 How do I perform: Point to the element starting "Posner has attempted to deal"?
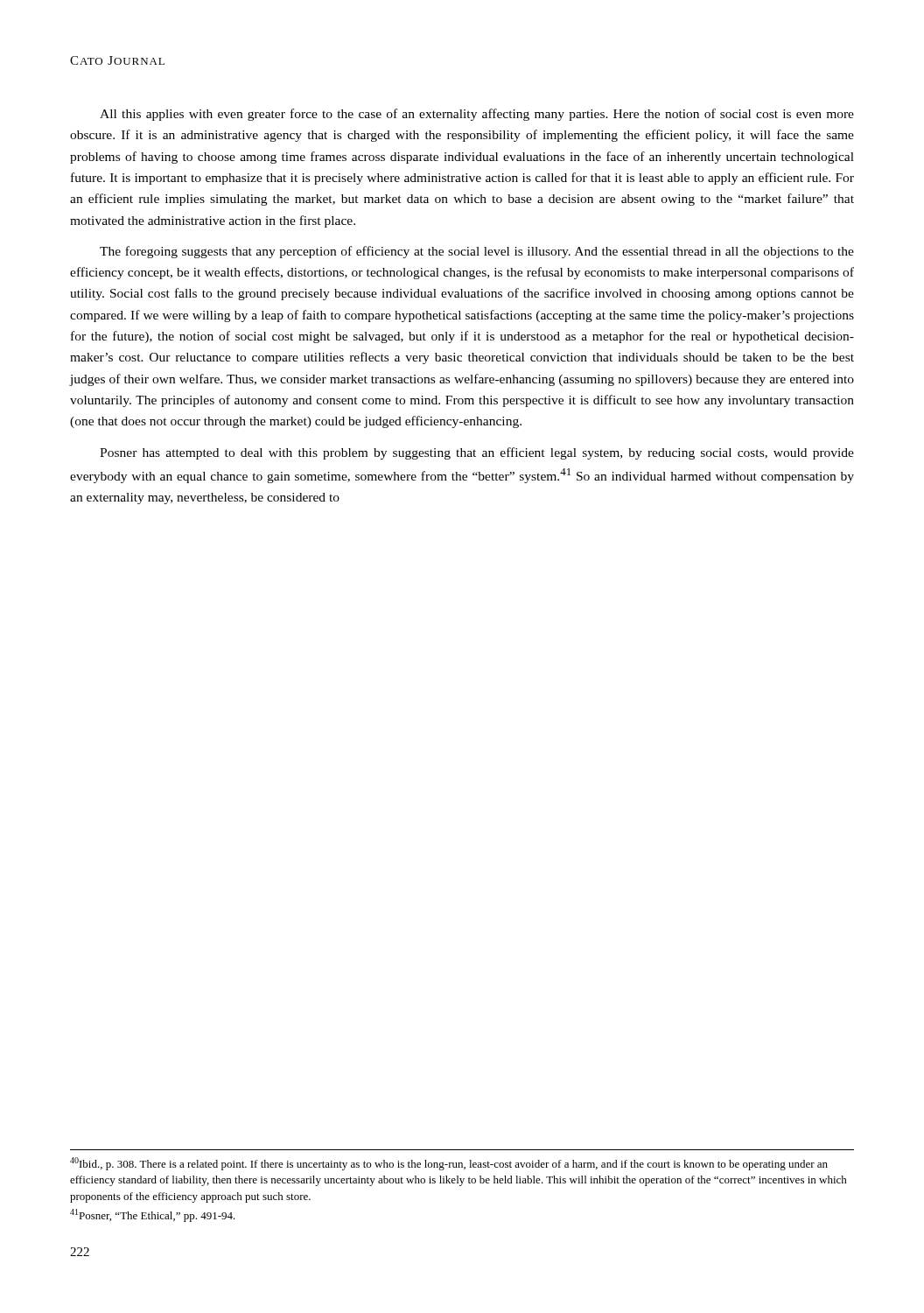click(462, 474)
